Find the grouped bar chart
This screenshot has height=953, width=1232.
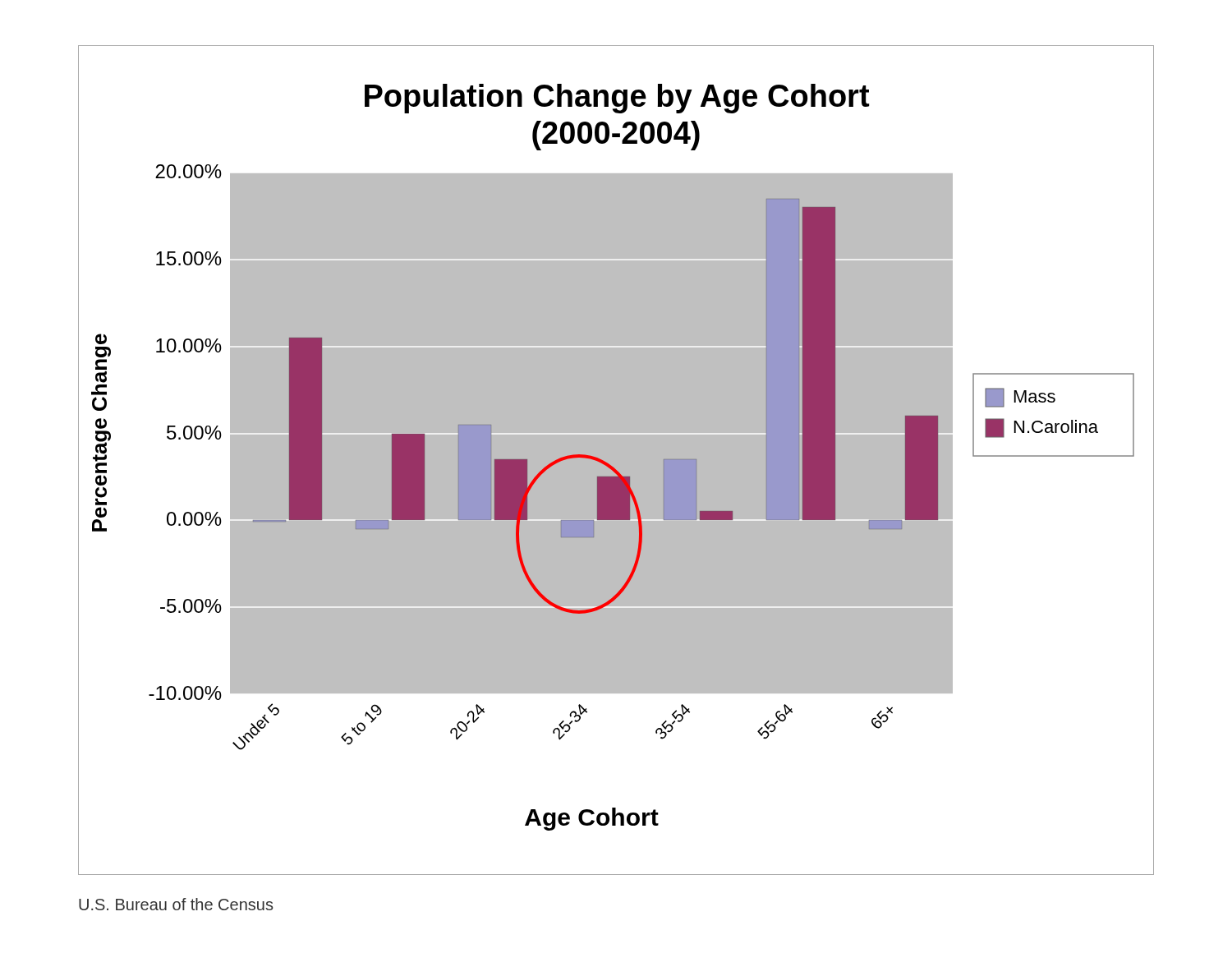pyautogui.click(x=616, y=460)
